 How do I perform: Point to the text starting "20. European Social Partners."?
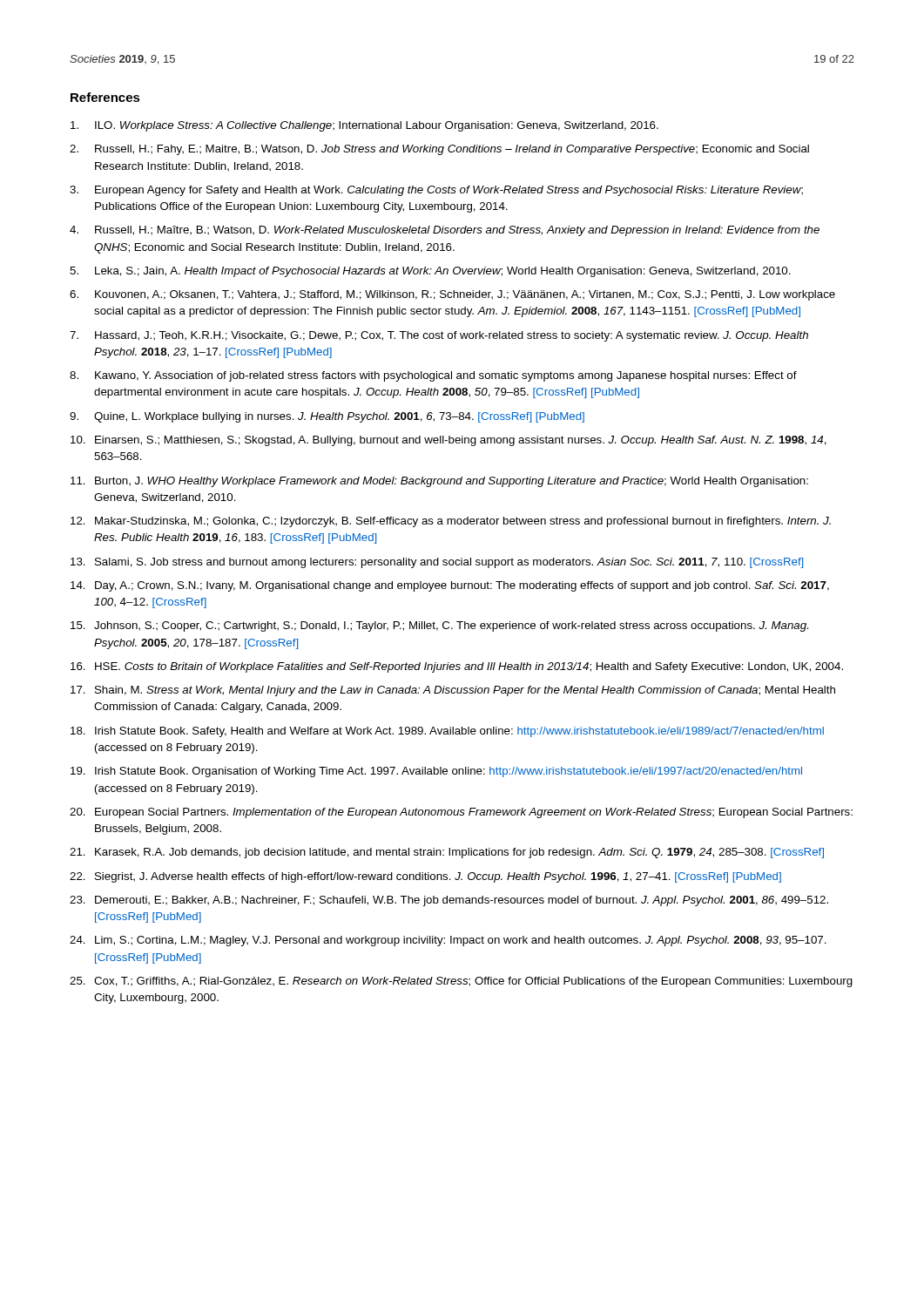coord(462,820)
